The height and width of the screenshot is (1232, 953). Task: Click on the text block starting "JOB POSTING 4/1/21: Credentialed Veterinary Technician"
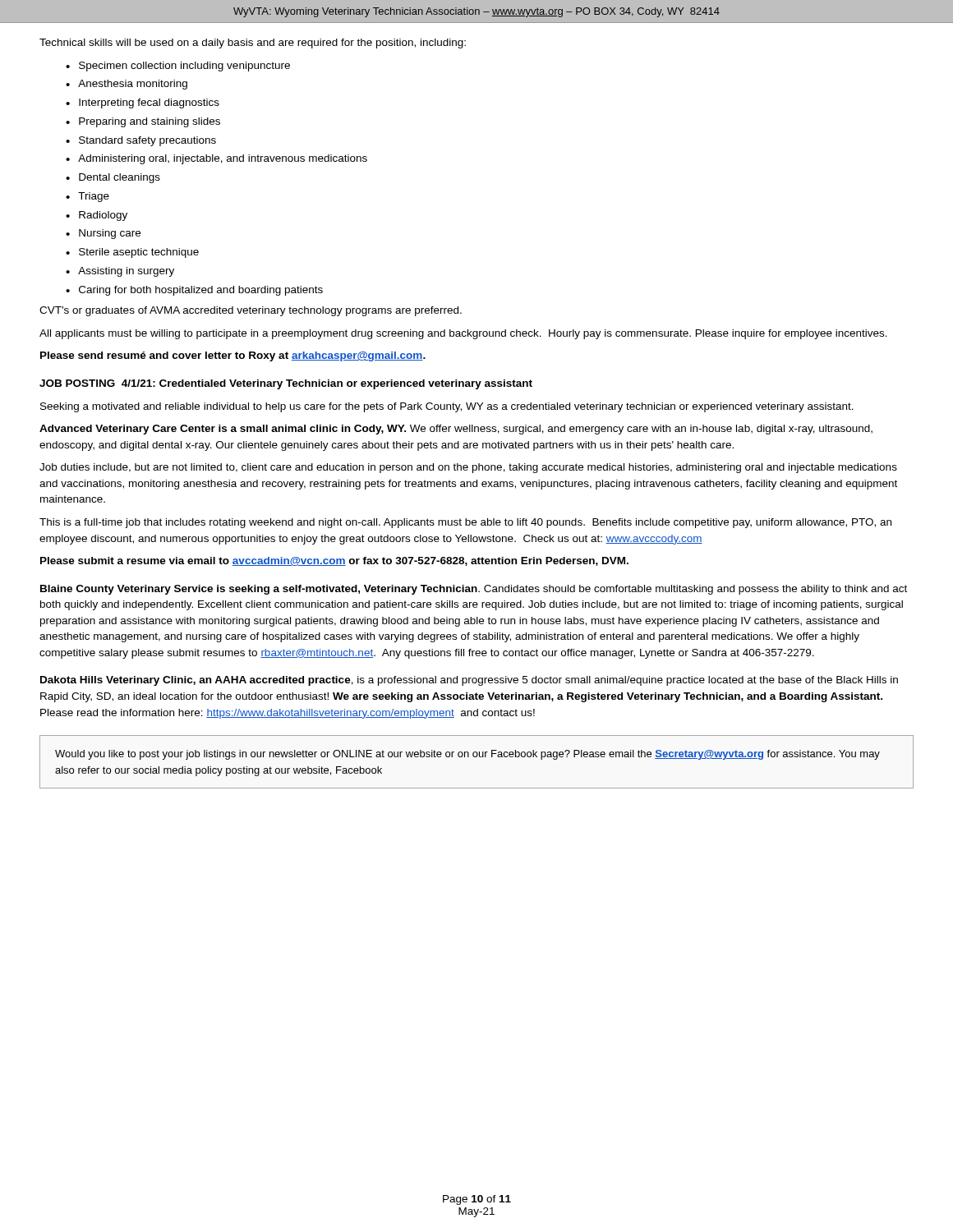(x=286, y=383)
